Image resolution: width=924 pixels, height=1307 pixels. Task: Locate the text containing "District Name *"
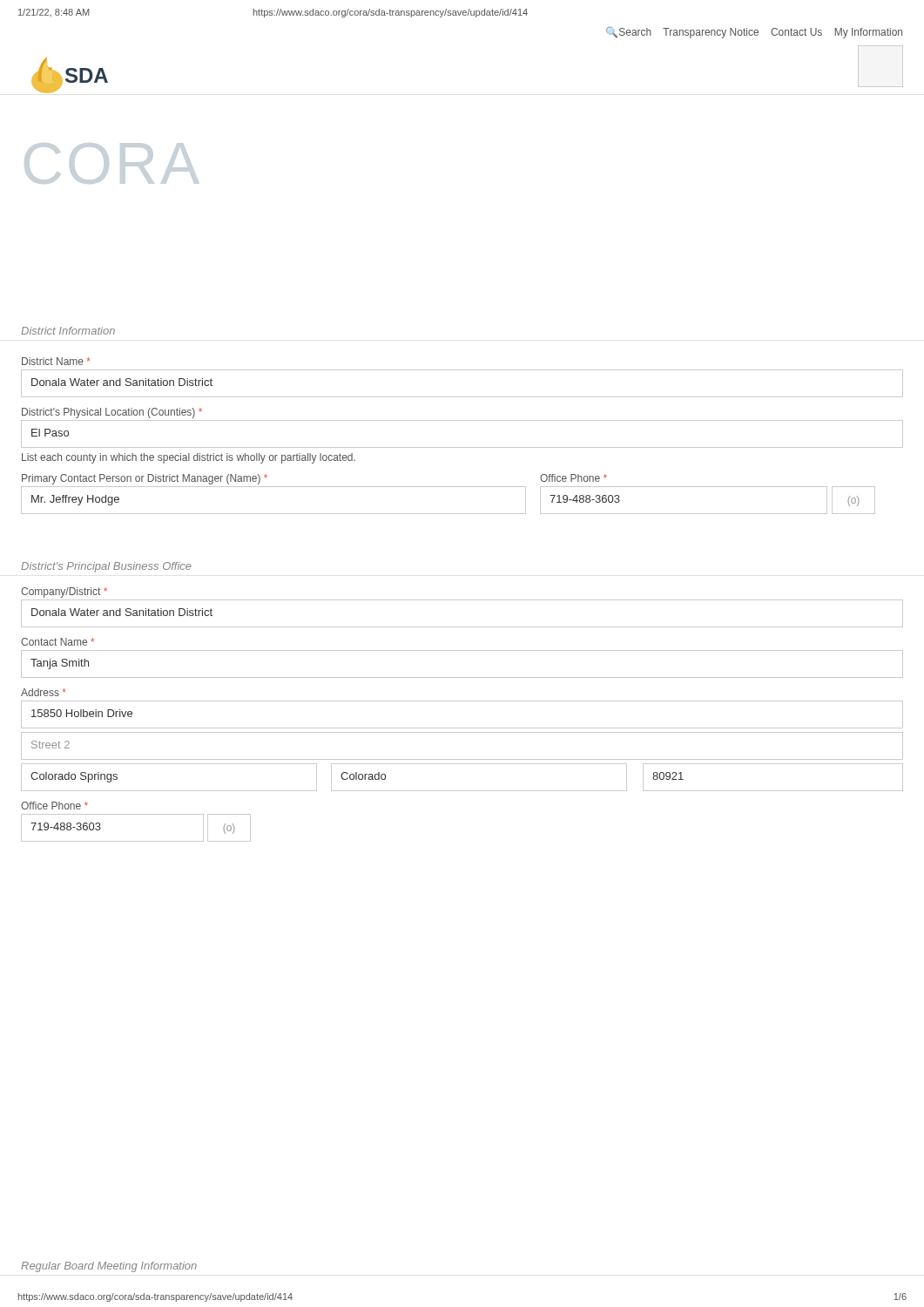tap(56, 362)
